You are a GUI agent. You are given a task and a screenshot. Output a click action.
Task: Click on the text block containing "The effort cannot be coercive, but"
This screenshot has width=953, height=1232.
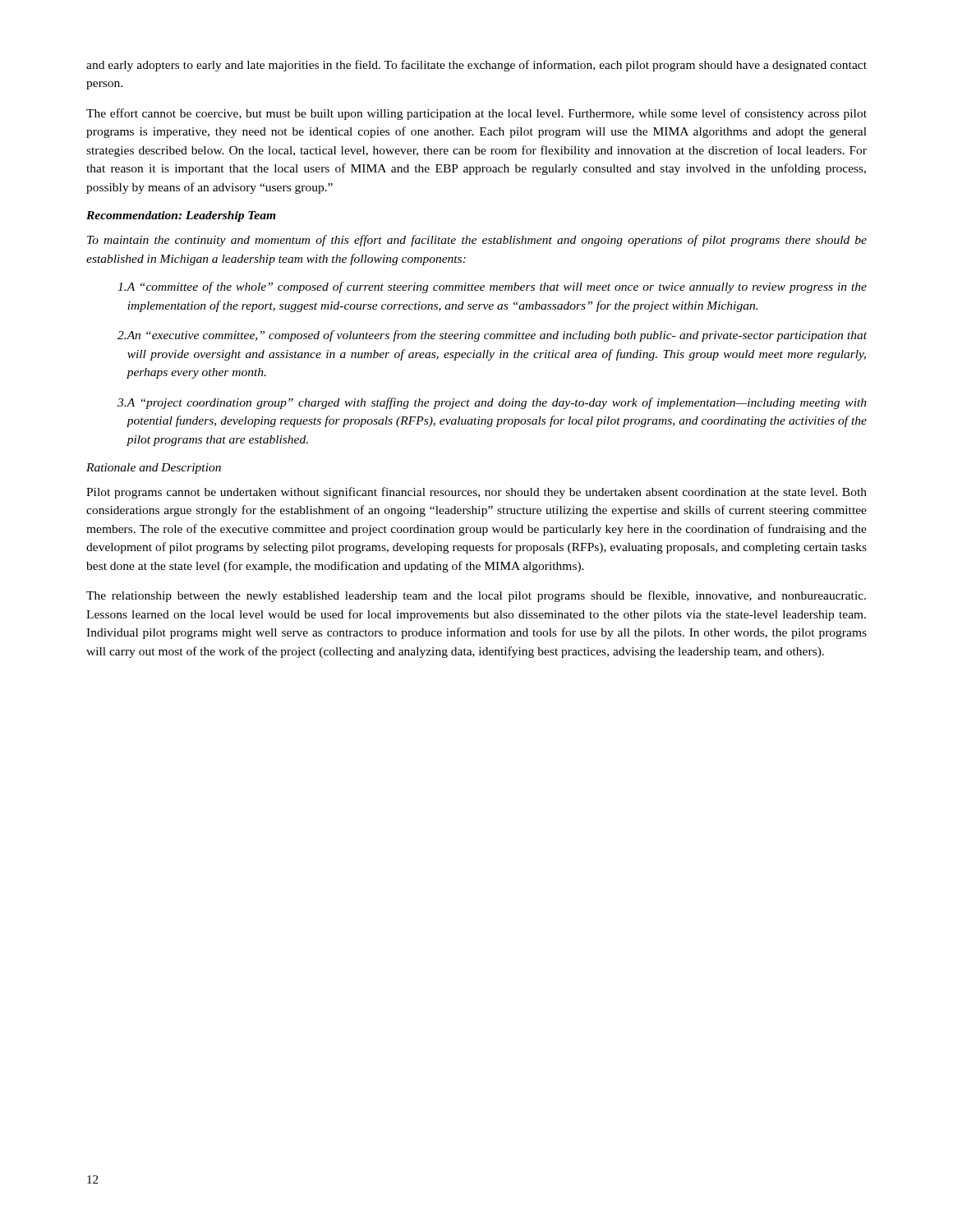[x=476, y=150]
